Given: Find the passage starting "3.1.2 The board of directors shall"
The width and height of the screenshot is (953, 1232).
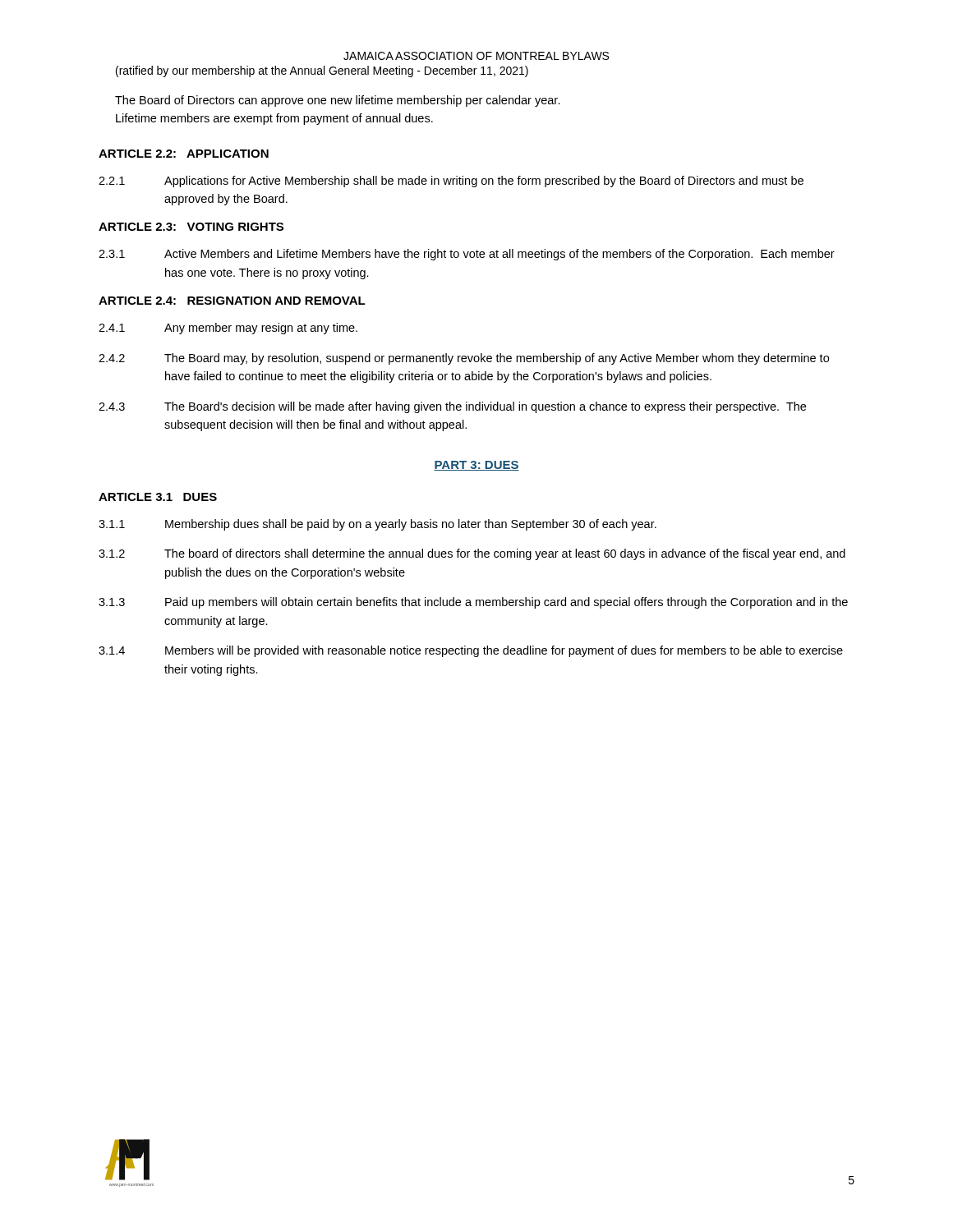Looking at the screenshot, I should [476, 563].
